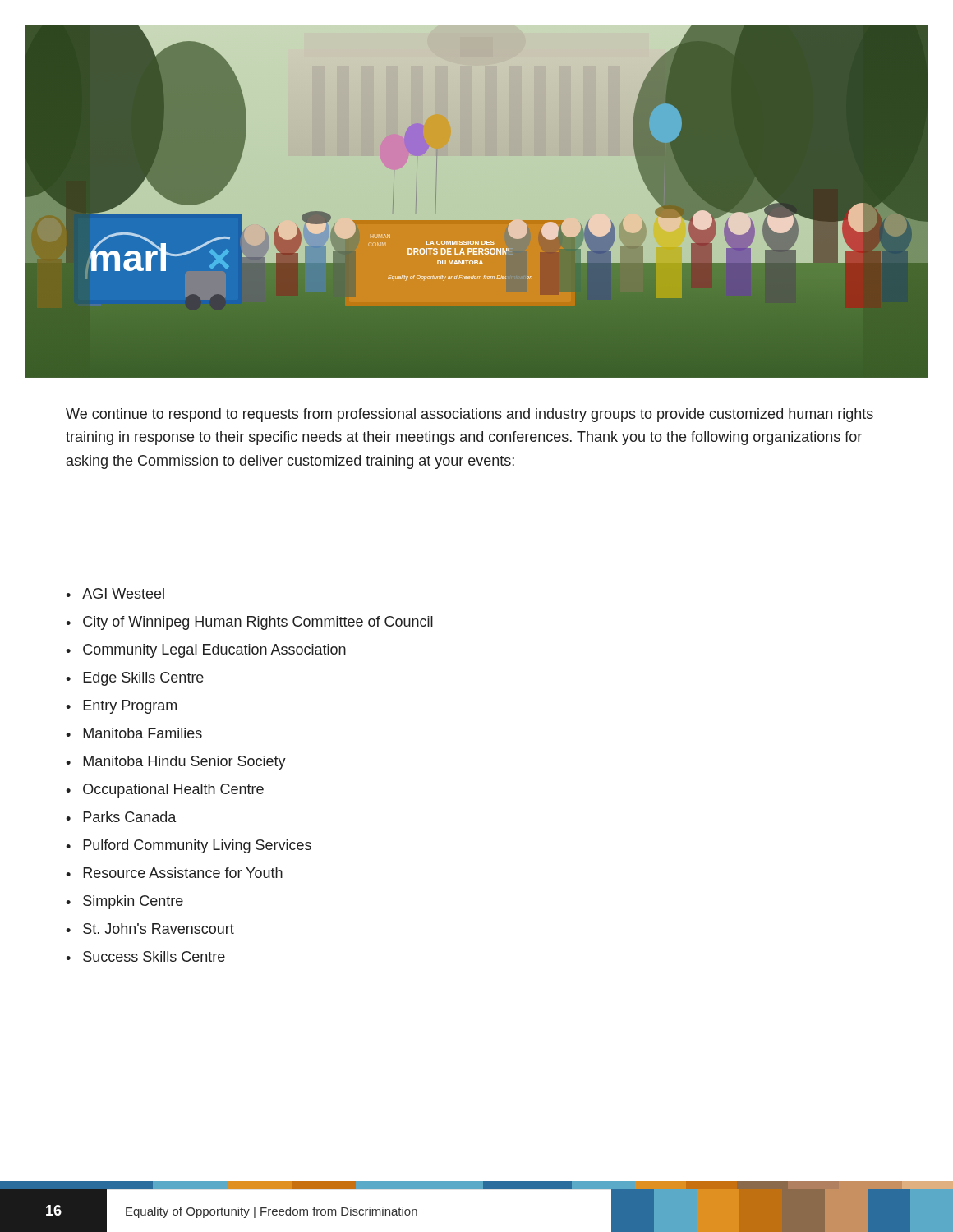Point to the text block starting "•Resource Assistance for Youth"
This screenshot has width=953, height=1232.
click(174, 874)
